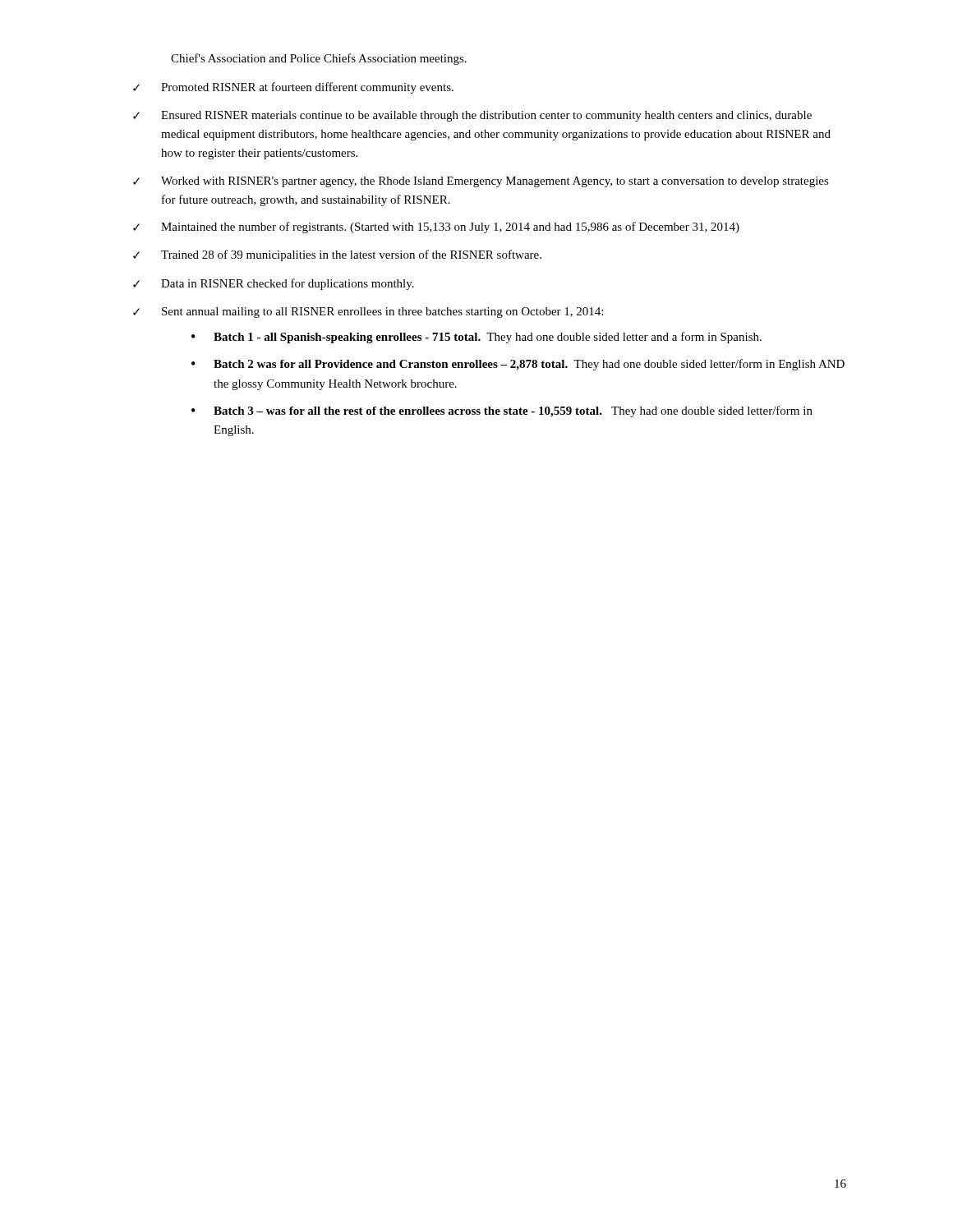Find the block on this page that starts "✓ Ensured RISNER materials continue to be available"
Viewport: 953px width, 1232px height.
[489, 134]
